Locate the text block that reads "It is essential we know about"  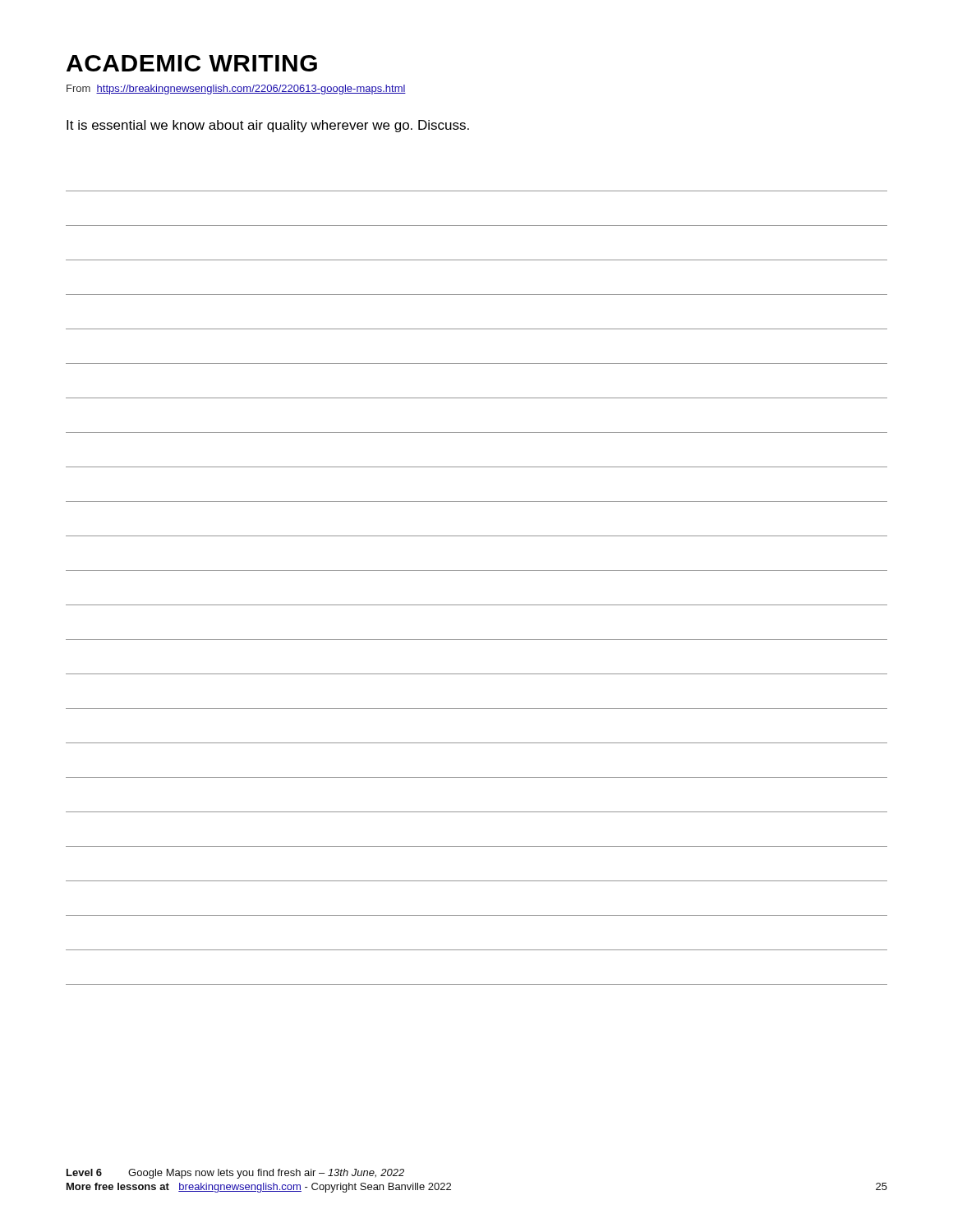click(x=268, y=125)
